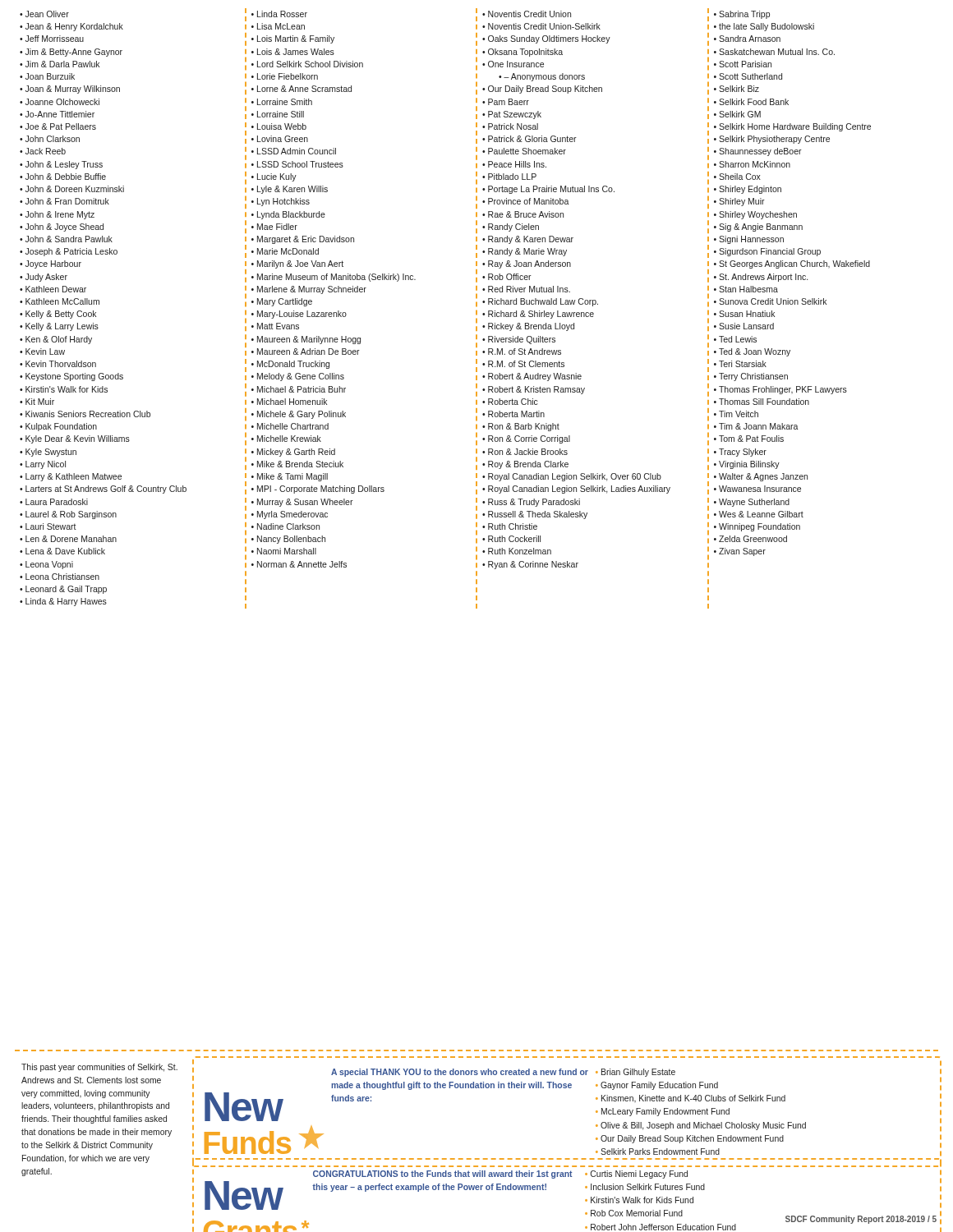Find the block starting "Kathleen McCallum"
953x1232 pixels.
[x=63, y=301]
